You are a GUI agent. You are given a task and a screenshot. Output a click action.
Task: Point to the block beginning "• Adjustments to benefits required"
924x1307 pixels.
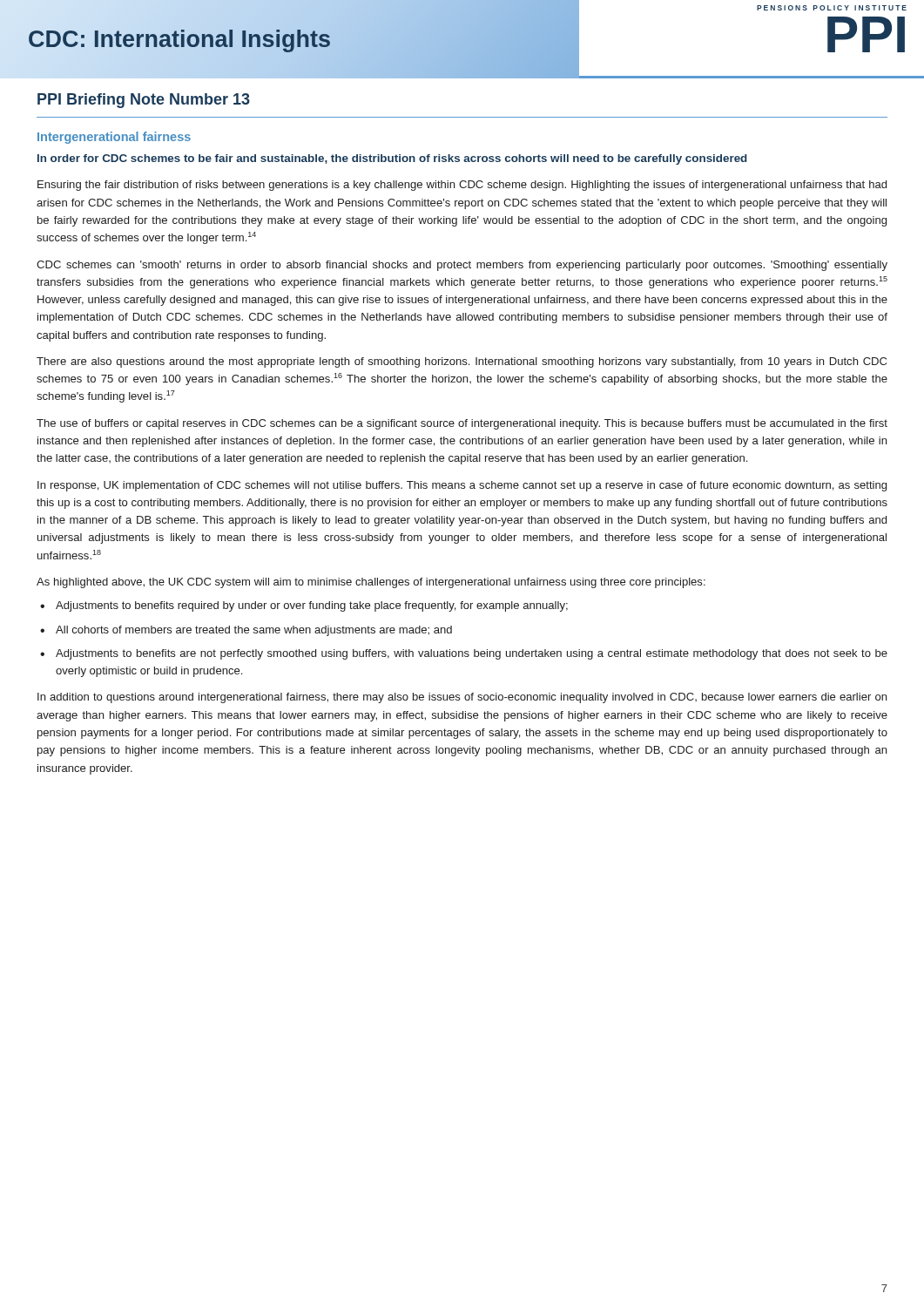click(x=304, y=606)
